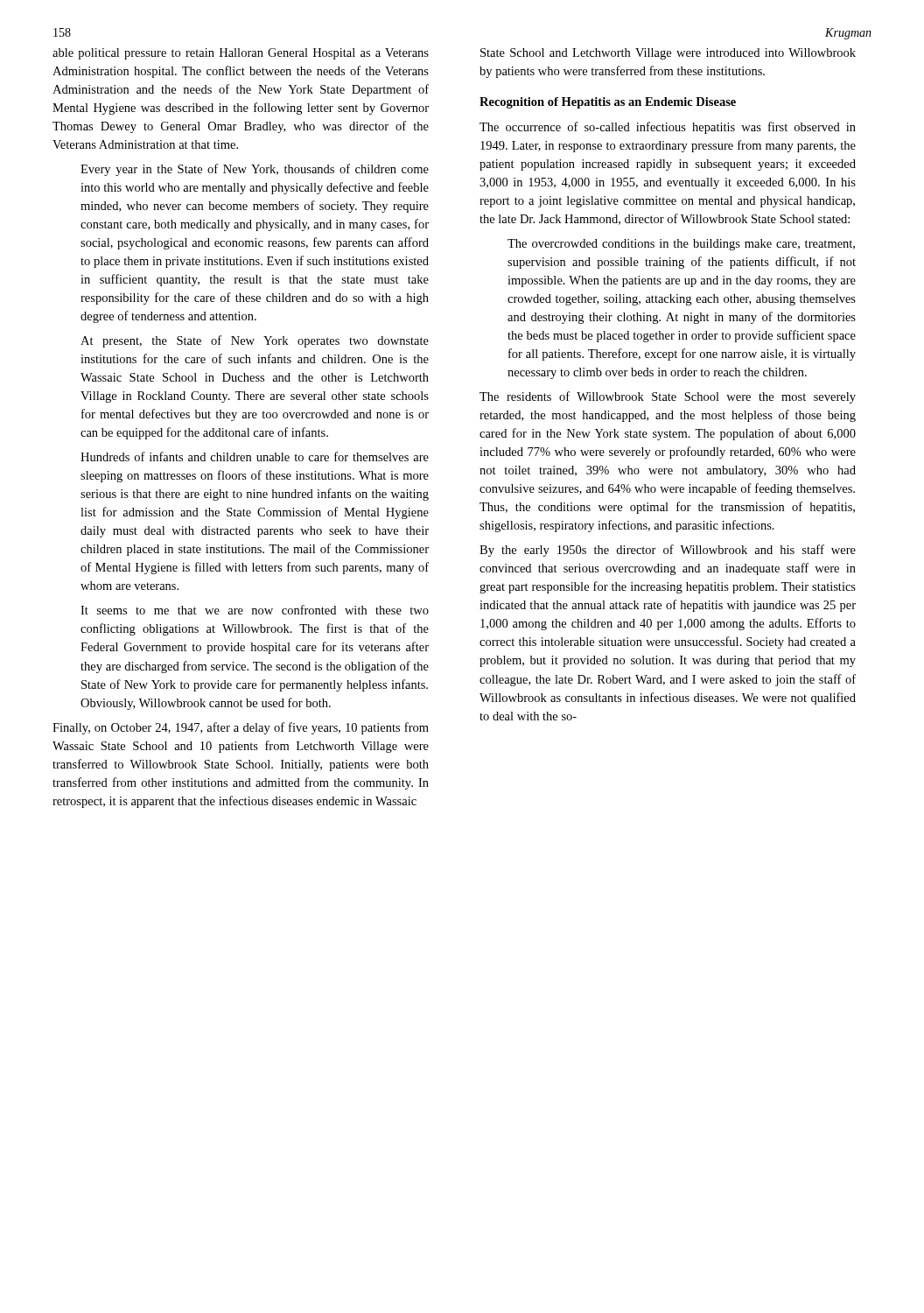Click on the text block containing "Hundreds of infants and children unable to care"
This screenshot has width=924, height=1313.
[x=255, y=522]
